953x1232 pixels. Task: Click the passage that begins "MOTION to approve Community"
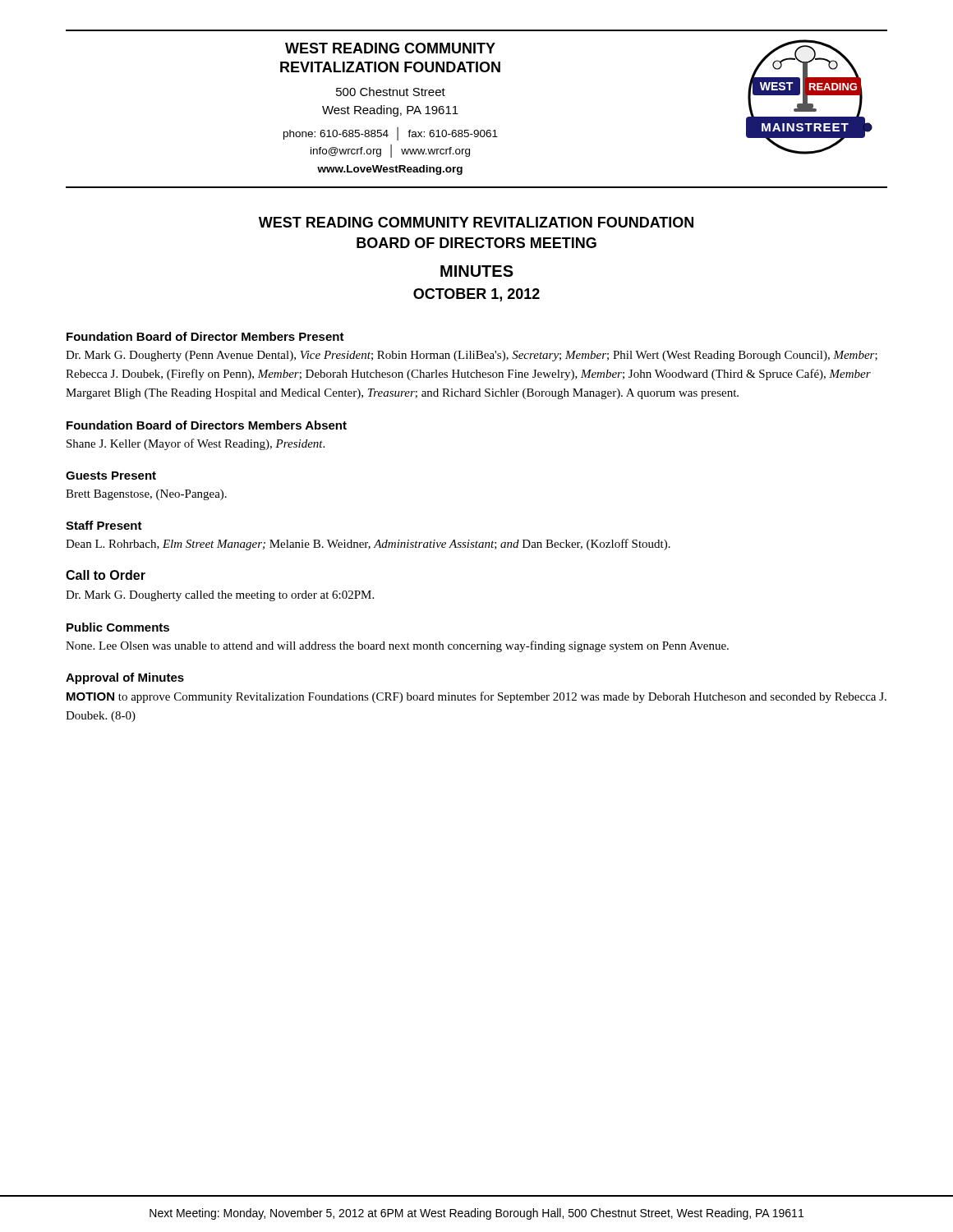[x=476, y=706]
